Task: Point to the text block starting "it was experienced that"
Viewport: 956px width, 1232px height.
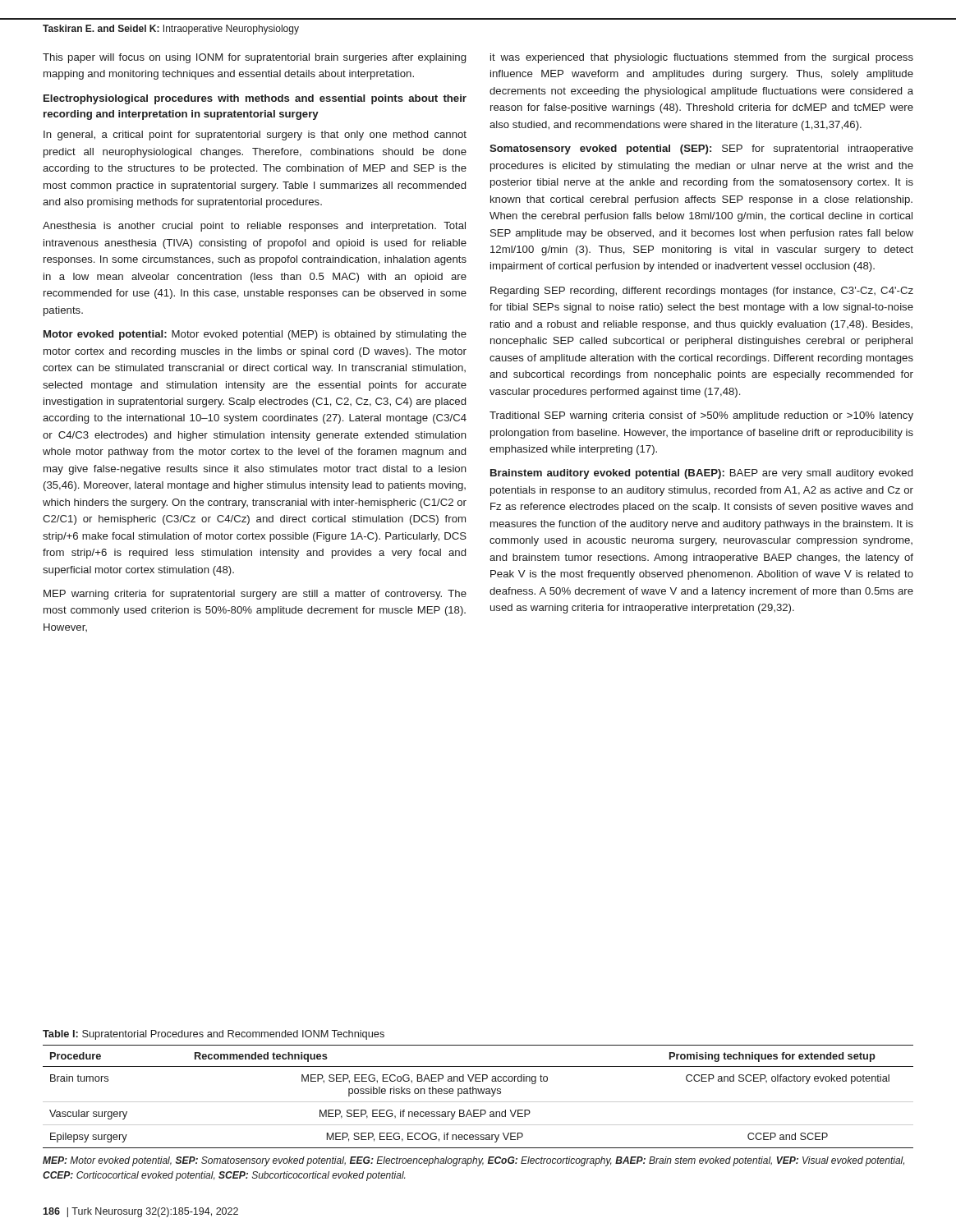Action: (701, 91)
